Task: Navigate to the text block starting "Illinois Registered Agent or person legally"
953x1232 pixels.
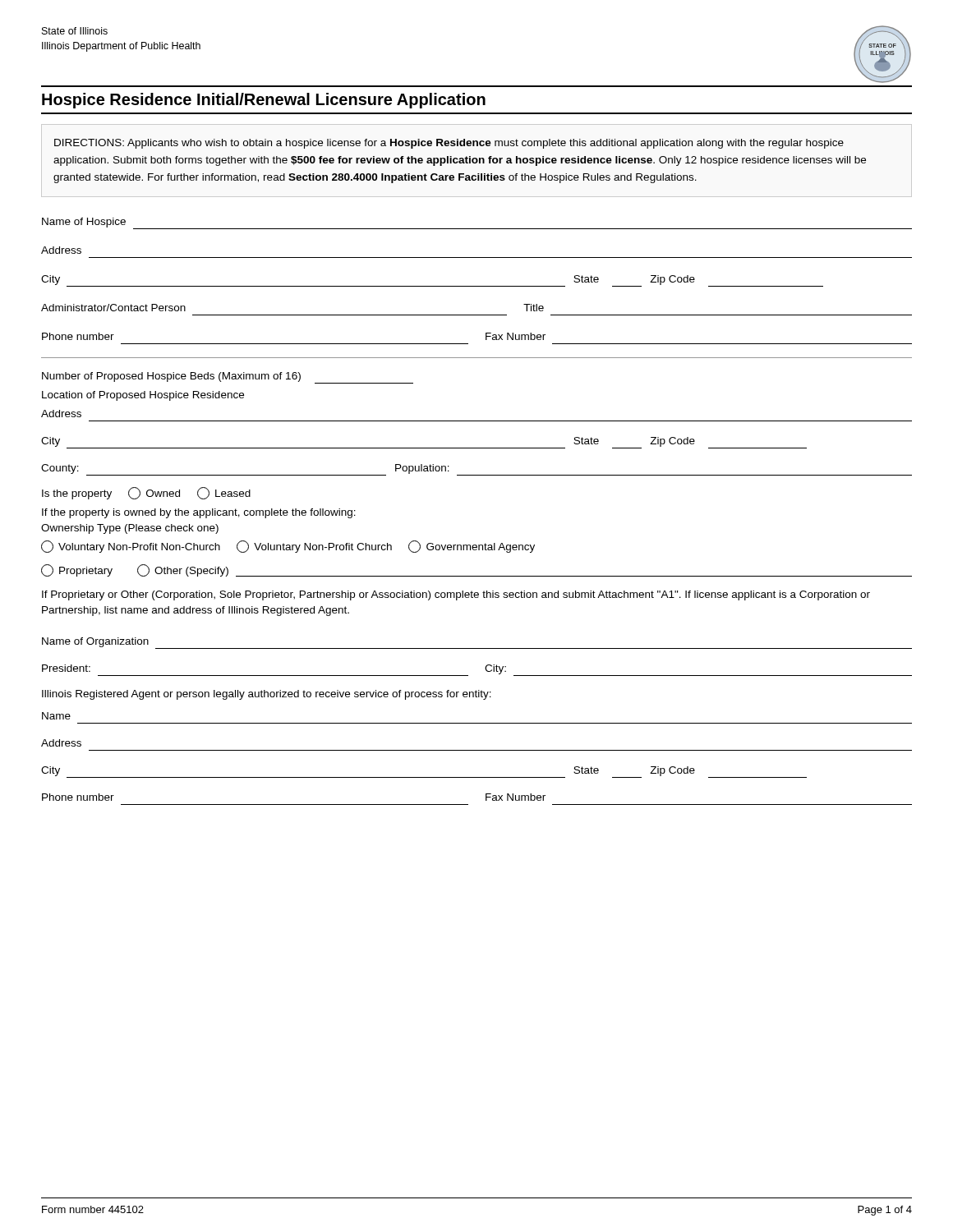Action: click(266, 693)
